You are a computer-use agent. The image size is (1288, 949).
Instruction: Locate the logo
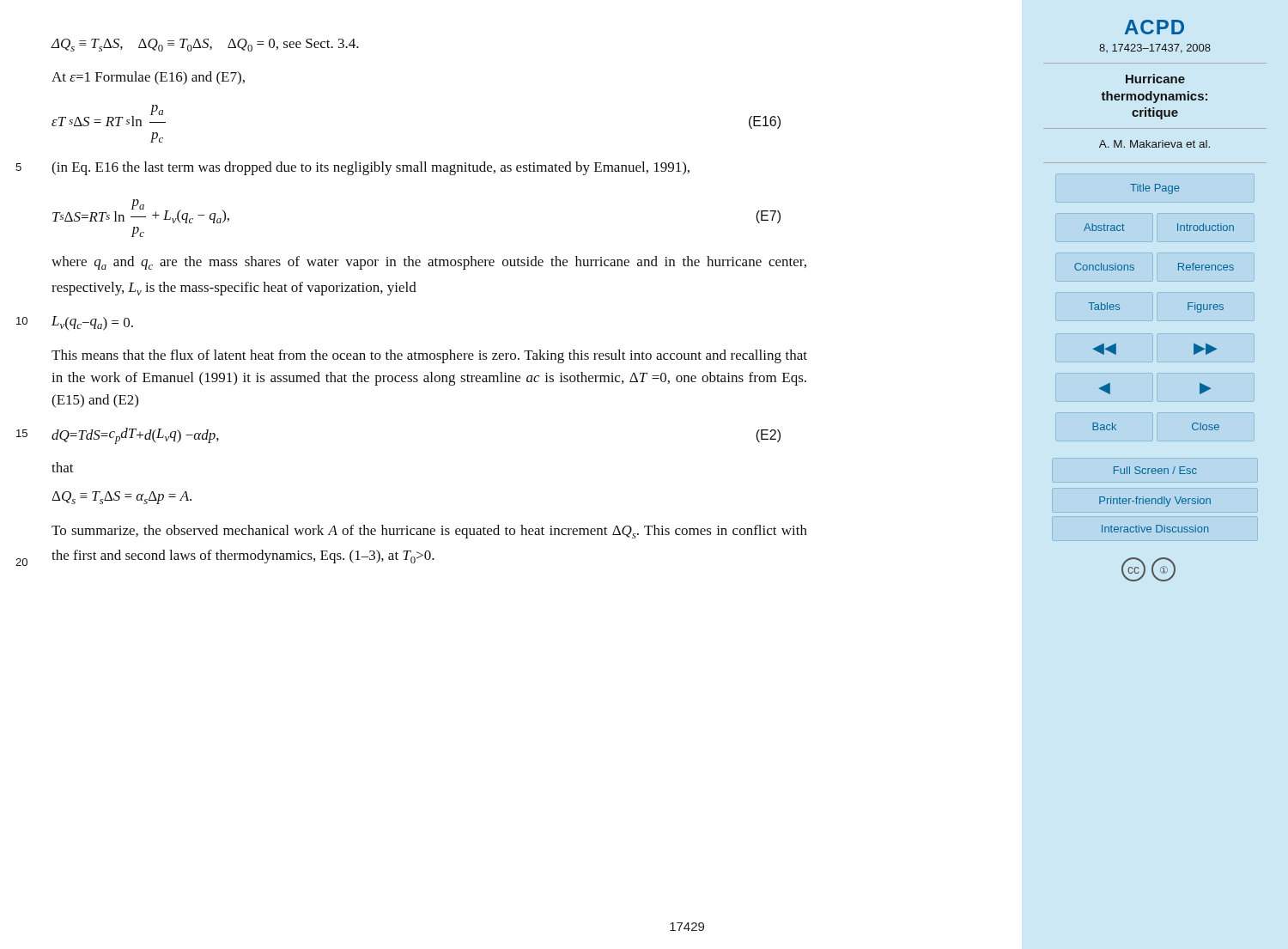pyautogui.click(x=1155, y=571)
